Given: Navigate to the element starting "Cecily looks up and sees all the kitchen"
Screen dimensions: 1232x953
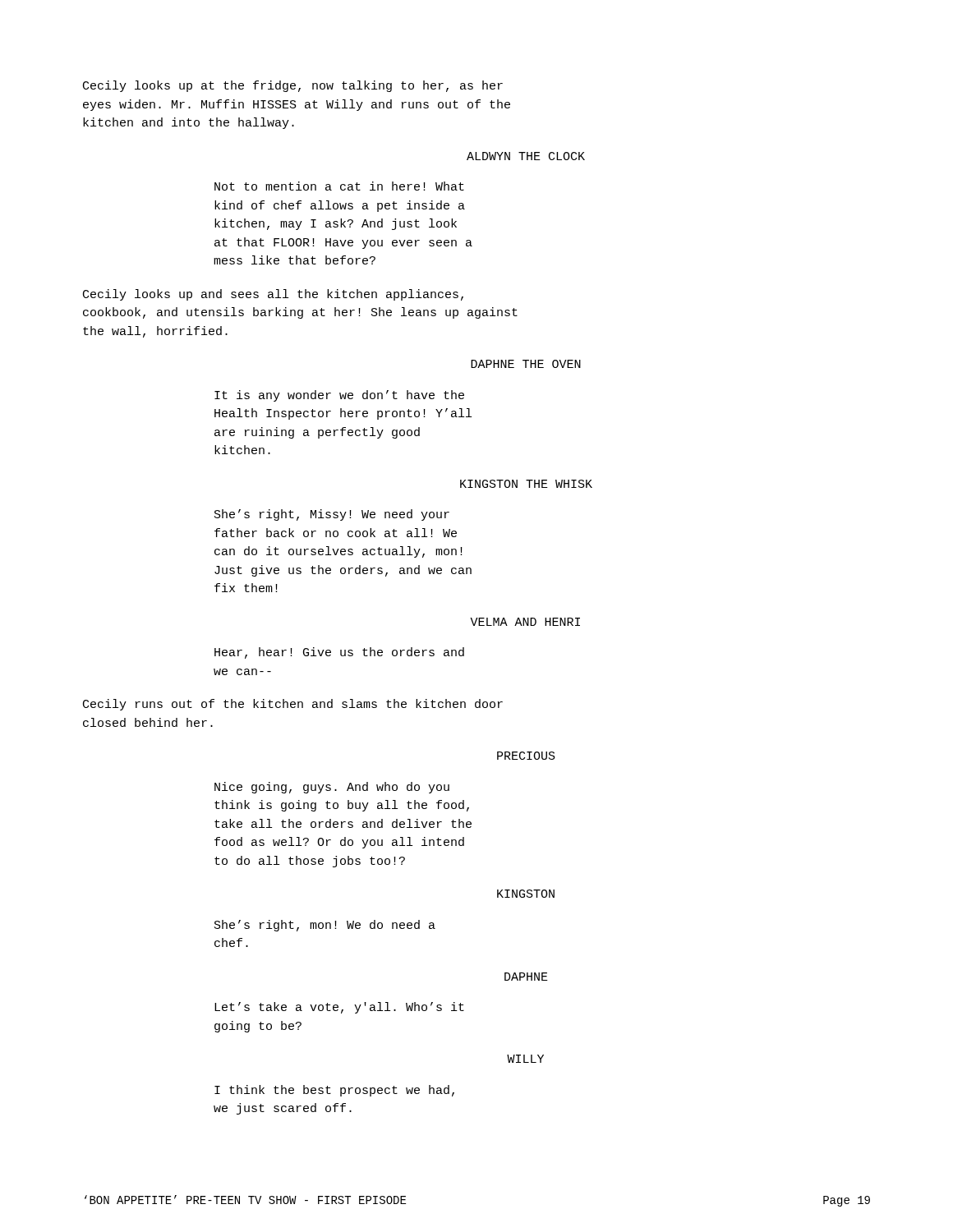Looking at the screenshot, I should click(x=476, y=314).
